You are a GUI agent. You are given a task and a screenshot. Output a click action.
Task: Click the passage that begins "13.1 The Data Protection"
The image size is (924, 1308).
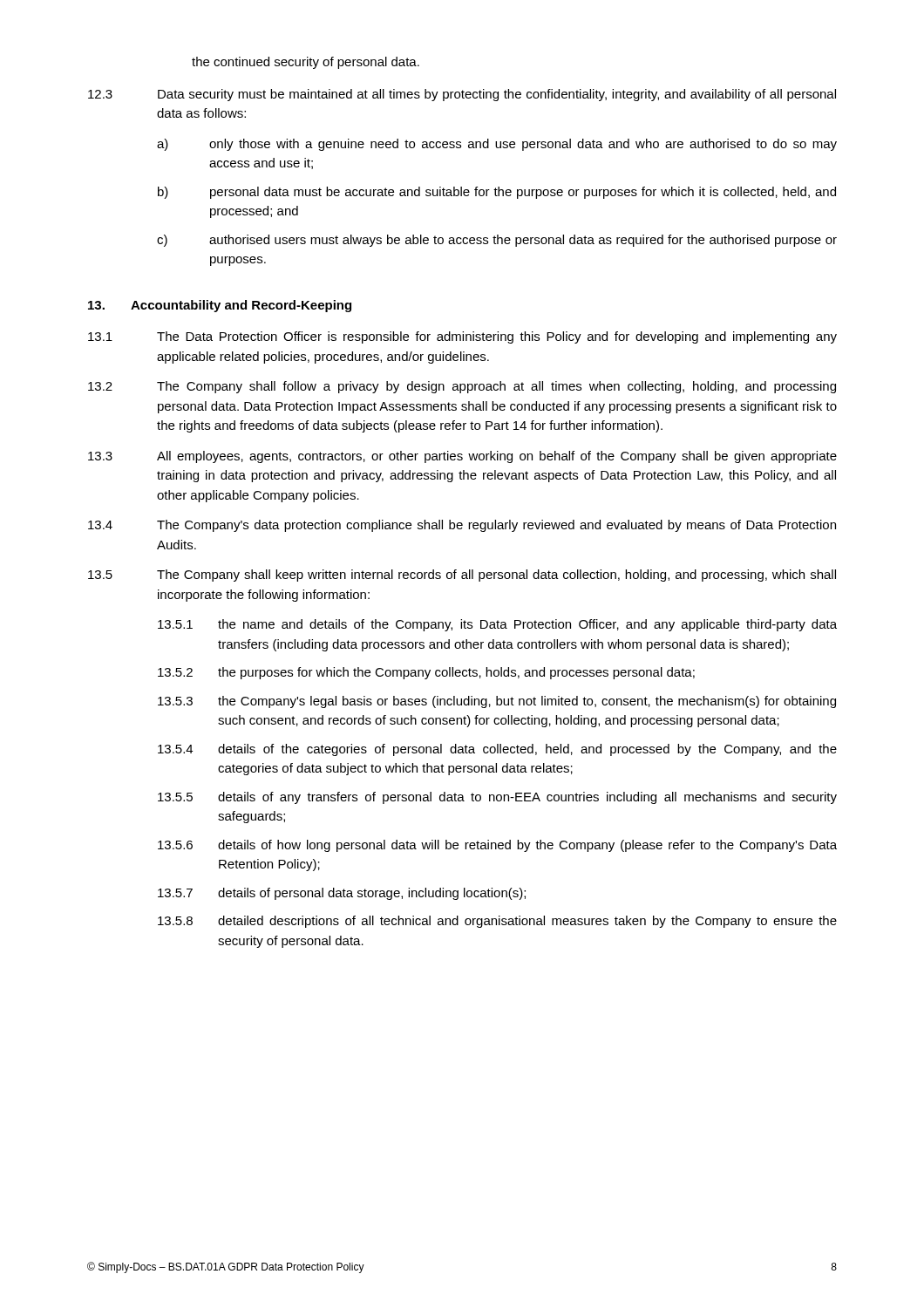click(462, 347)
